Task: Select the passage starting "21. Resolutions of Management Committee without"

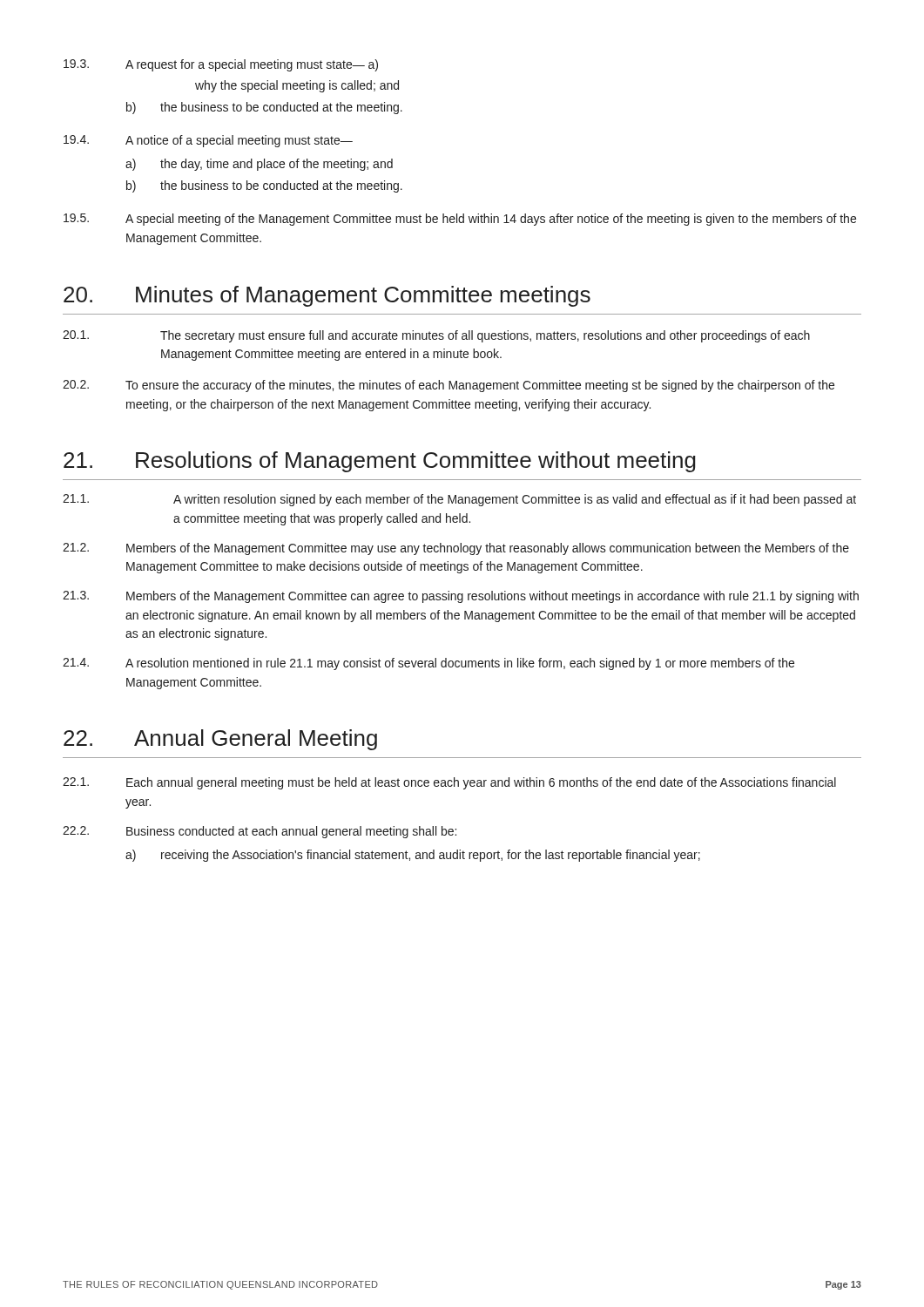Action: (x=462, y=464)
